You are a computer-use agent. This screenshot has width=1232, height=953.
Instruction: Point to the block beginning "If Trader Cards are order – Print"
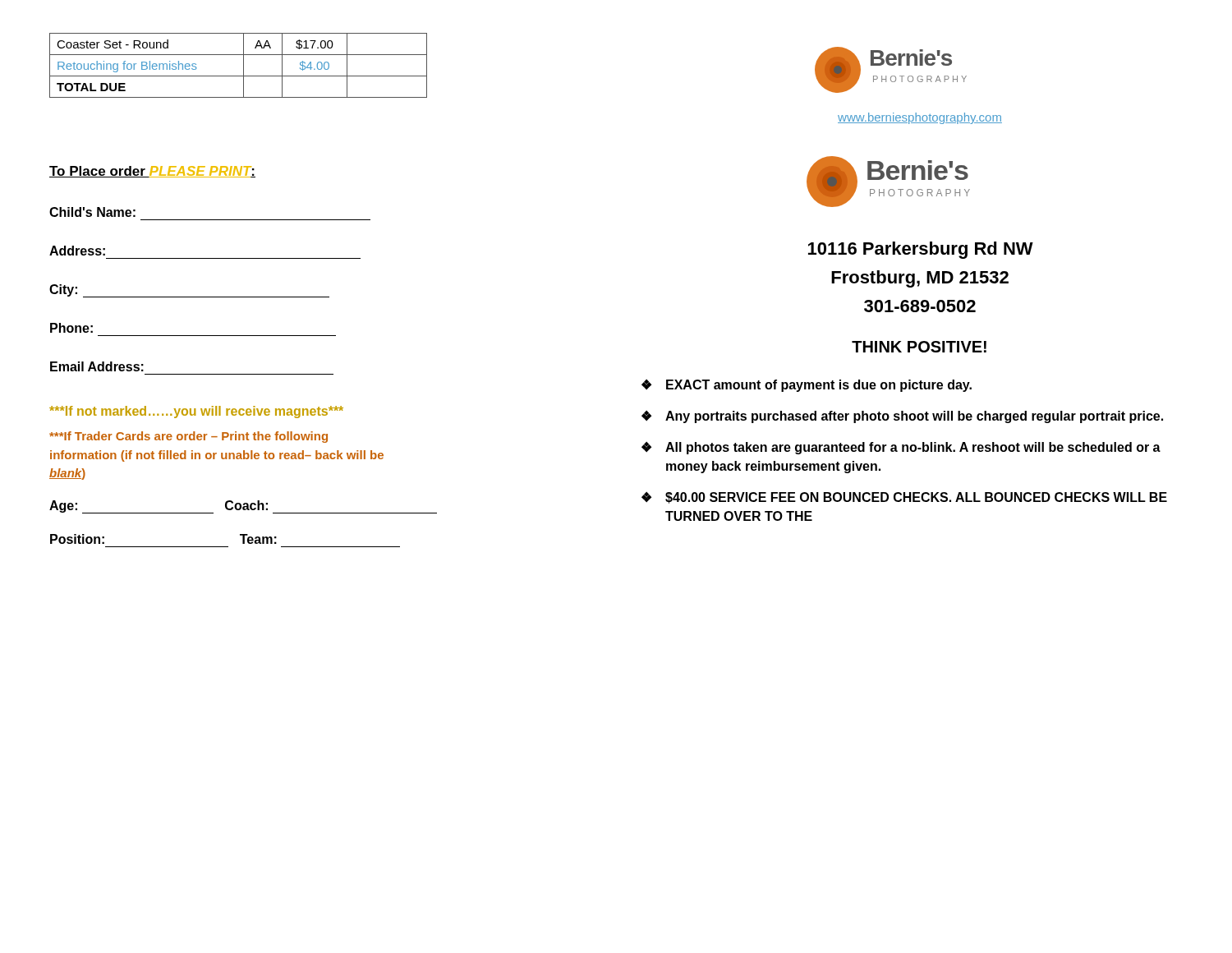coord(217,454)
